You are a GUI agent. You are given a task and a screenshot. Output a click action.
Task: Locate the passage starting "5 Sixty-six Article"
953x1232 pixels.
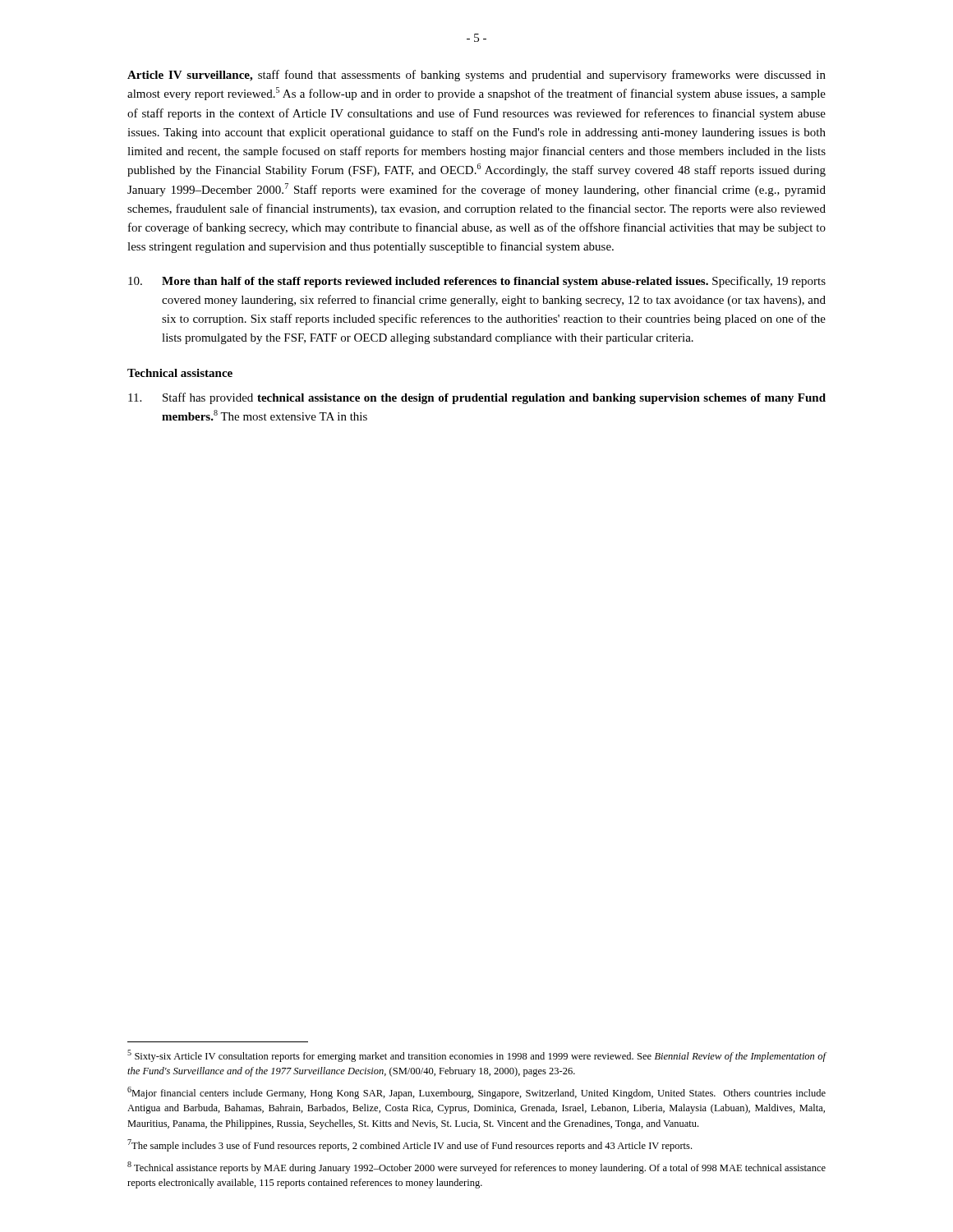(476, 1063)
